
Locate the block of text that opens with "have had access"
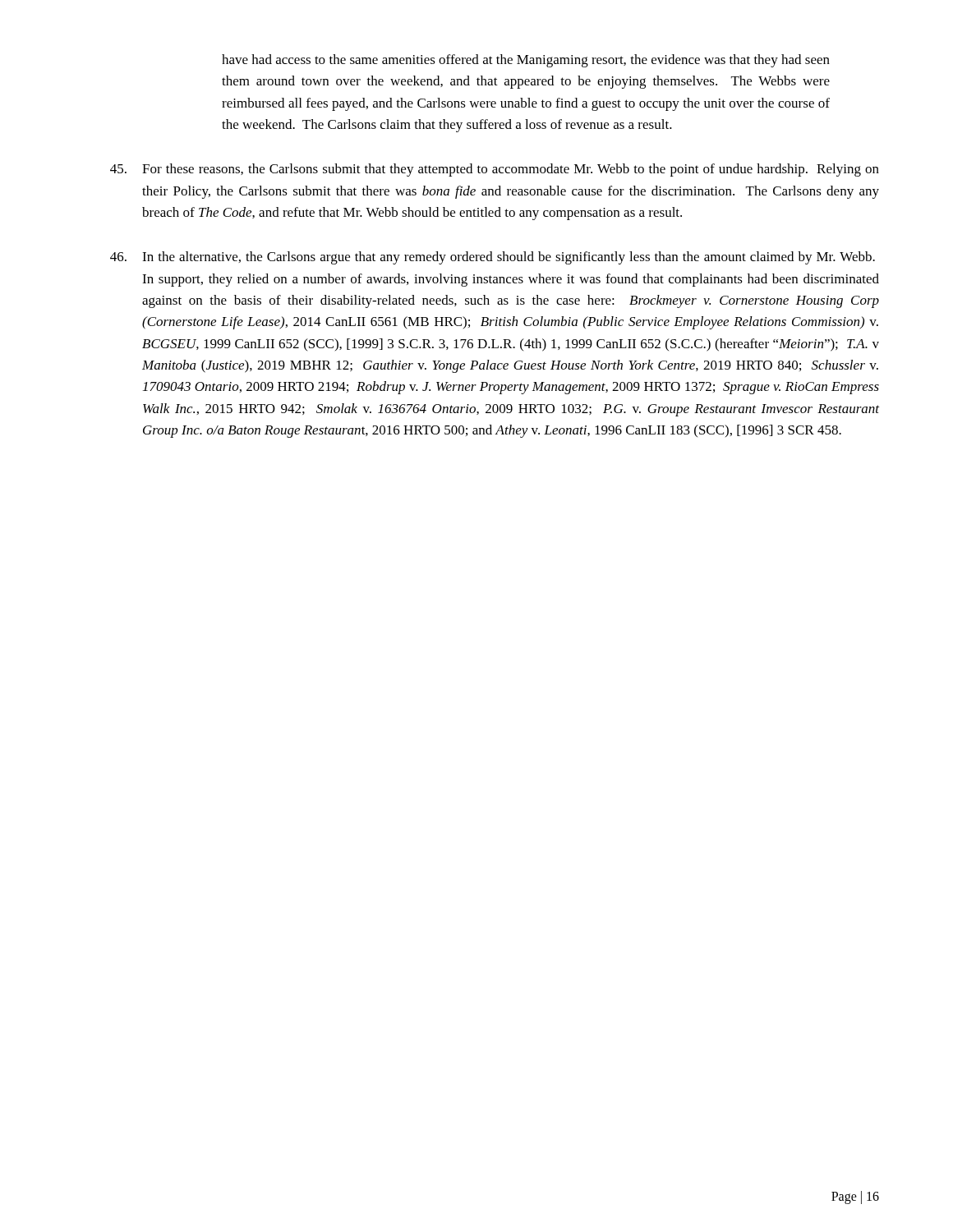[526, 92]
